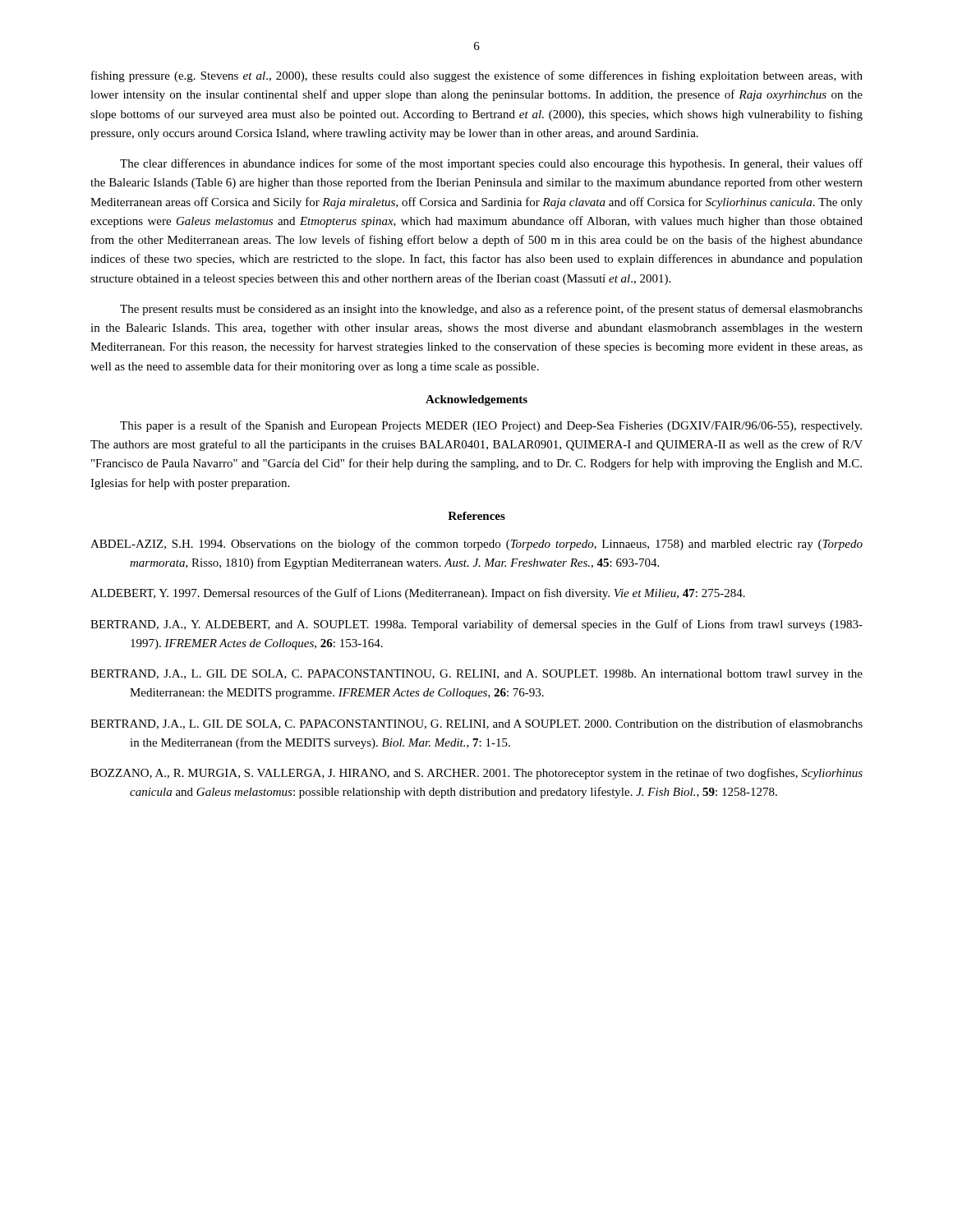Find the text block that reads "This paper is a result"

tap(476, 454)
